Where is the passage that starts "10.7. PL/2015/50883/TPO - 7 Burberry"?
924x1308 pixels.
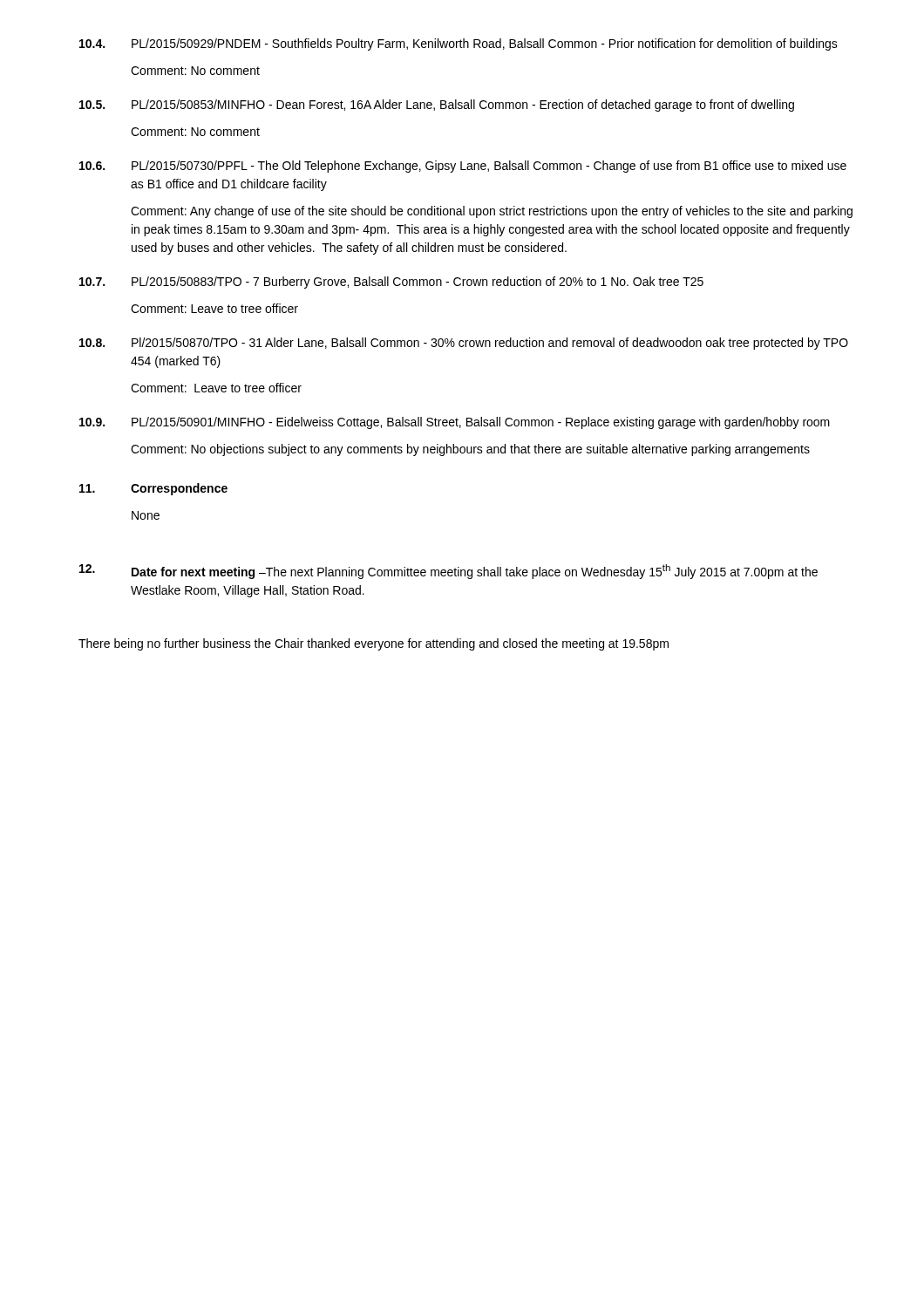466,282
